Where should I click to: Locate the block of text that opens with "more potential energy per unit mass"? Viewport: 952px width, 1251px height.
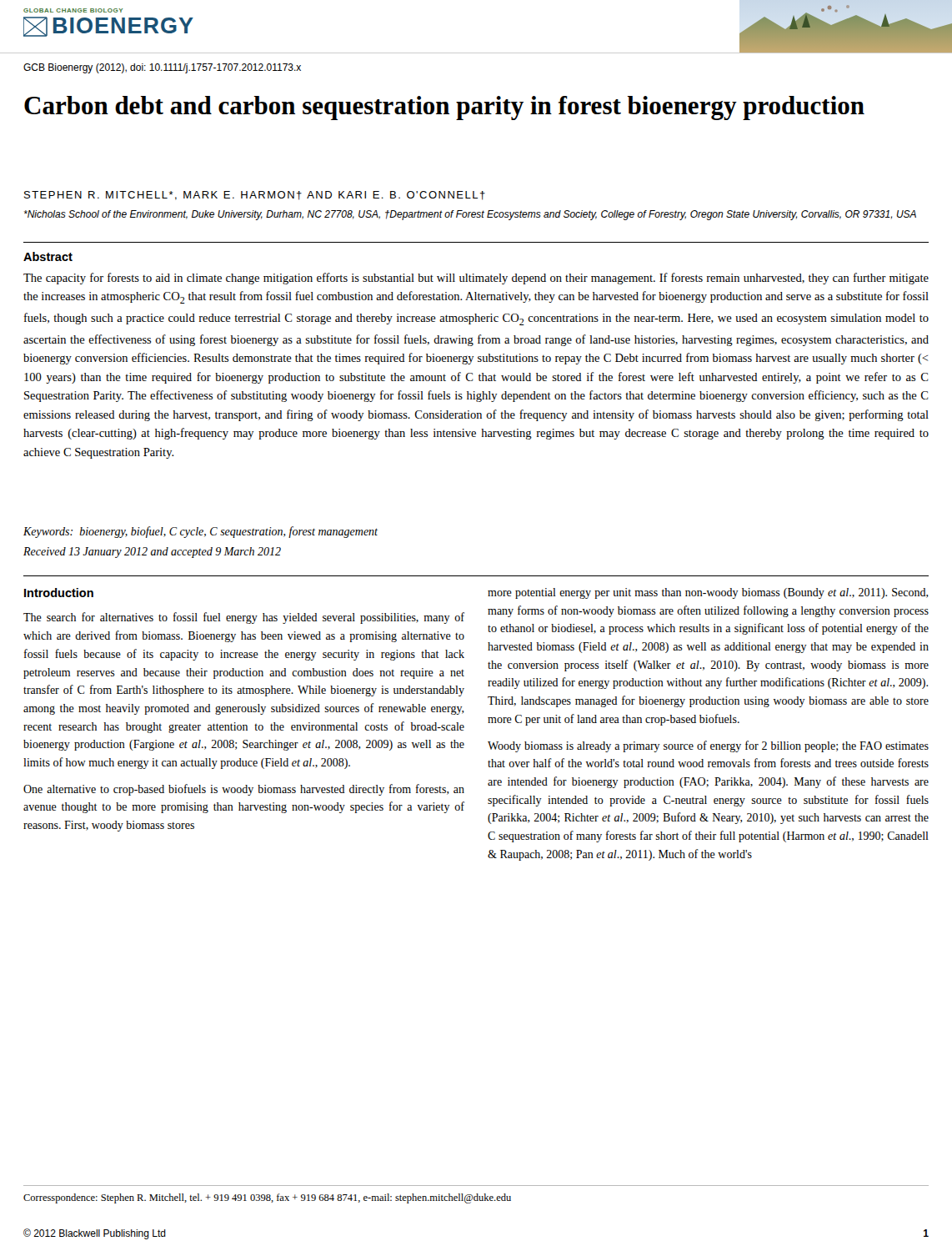click(708, 724)
